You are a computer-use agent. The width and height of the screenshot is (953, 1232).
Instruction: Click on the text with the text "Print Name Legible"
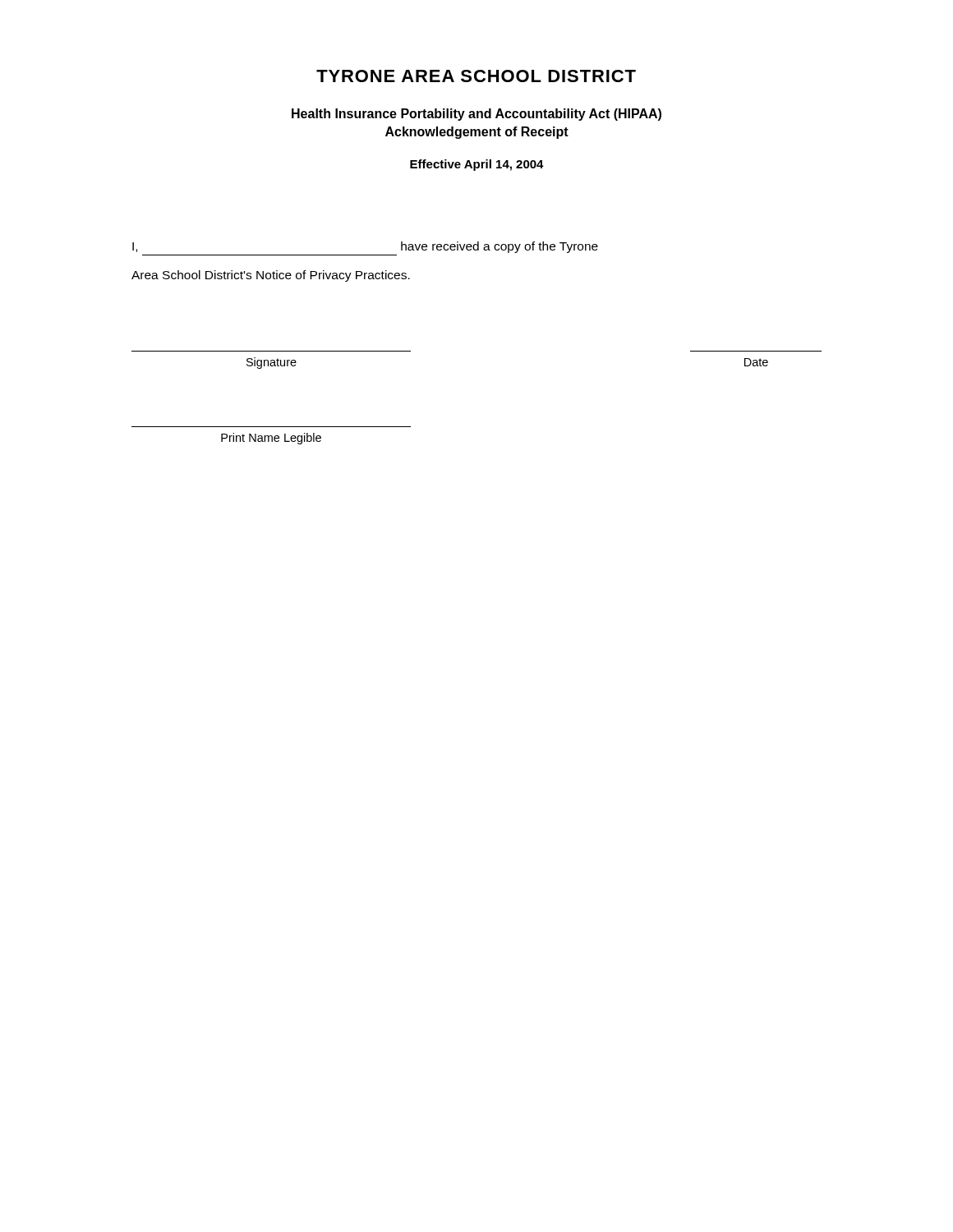point(271,436)
